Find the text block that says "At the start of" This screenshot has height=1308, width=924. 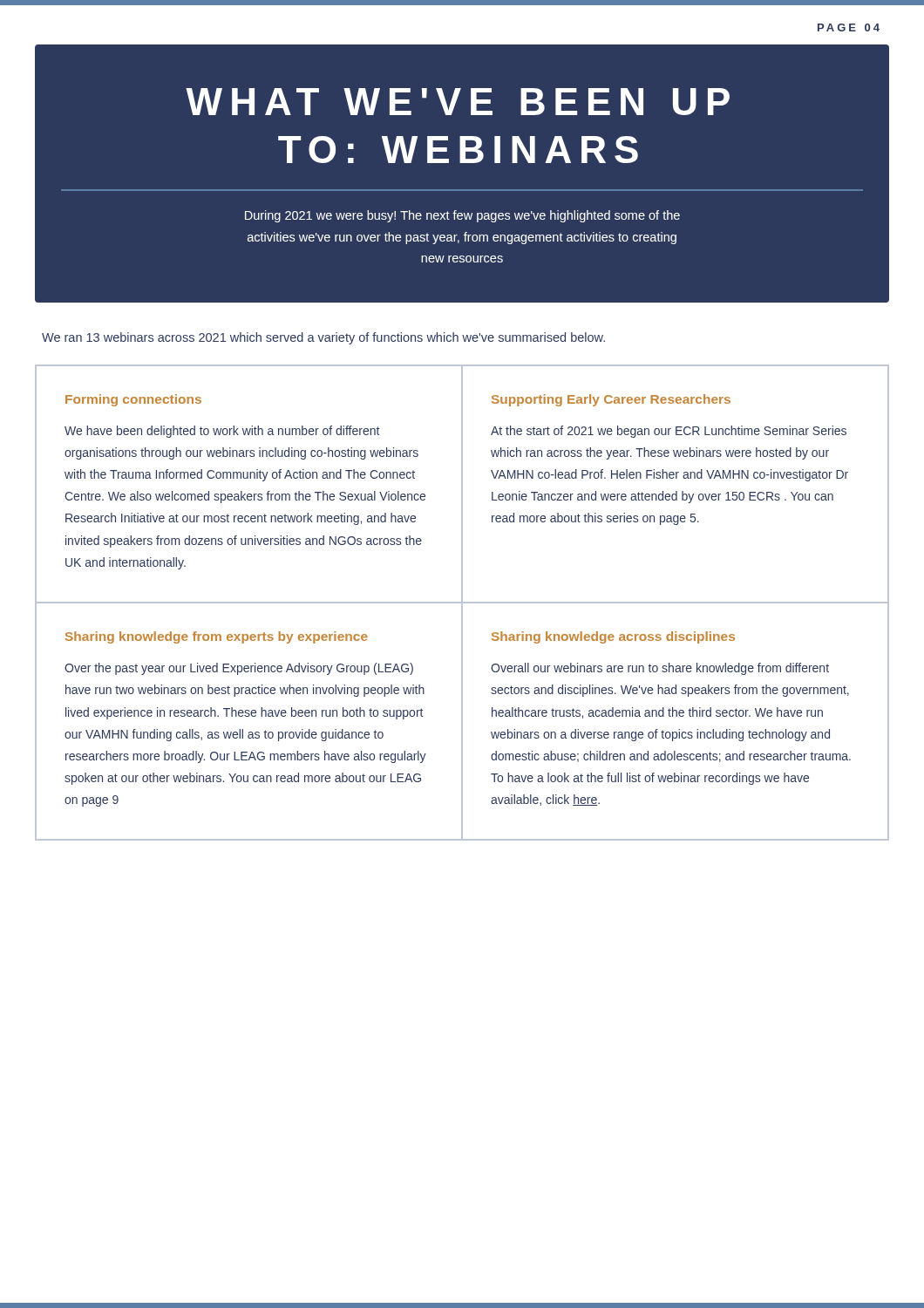coord(670,474)
